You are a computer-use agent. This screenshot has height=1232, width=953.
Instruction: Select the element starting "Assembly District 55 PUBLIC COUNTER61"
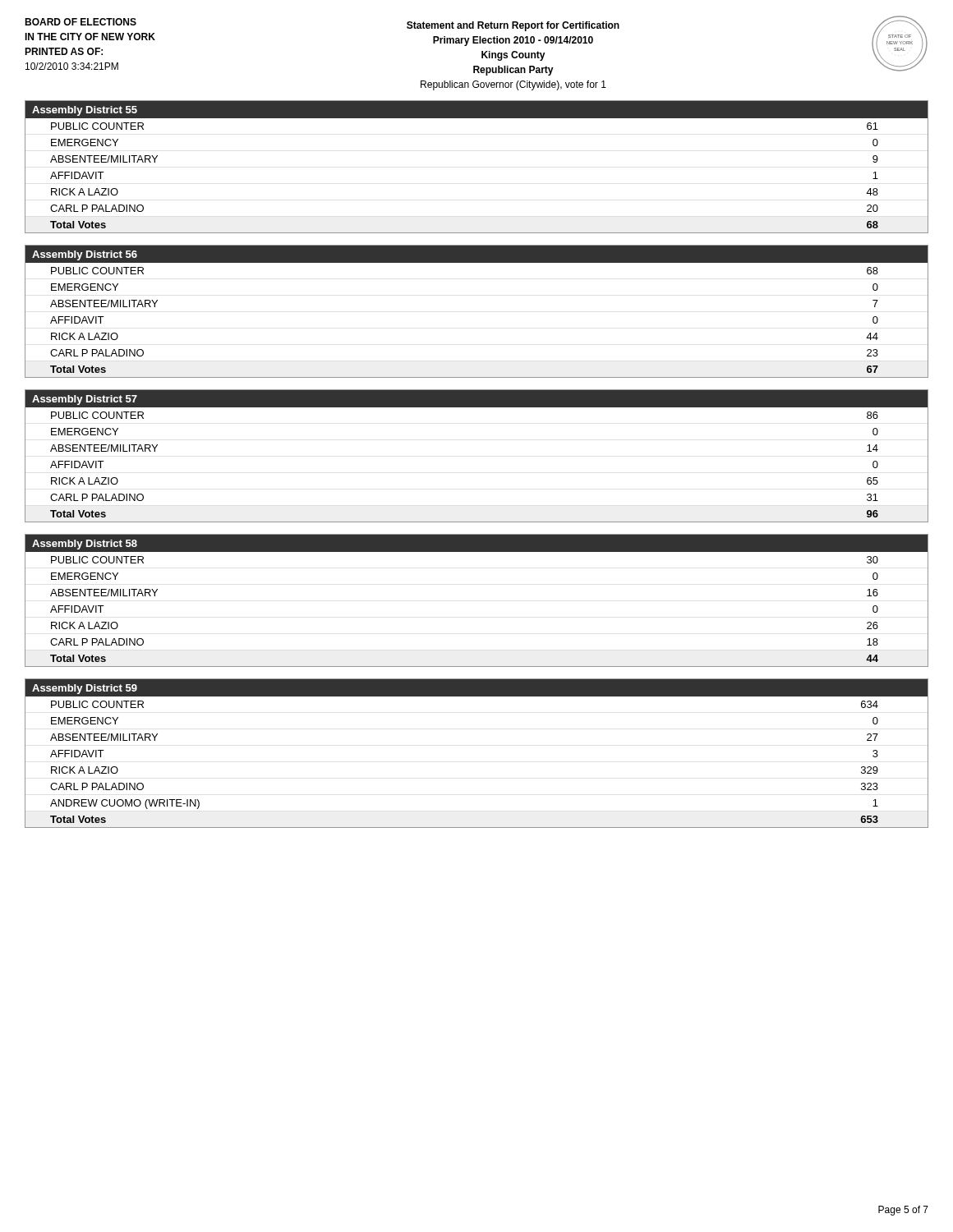476,167
